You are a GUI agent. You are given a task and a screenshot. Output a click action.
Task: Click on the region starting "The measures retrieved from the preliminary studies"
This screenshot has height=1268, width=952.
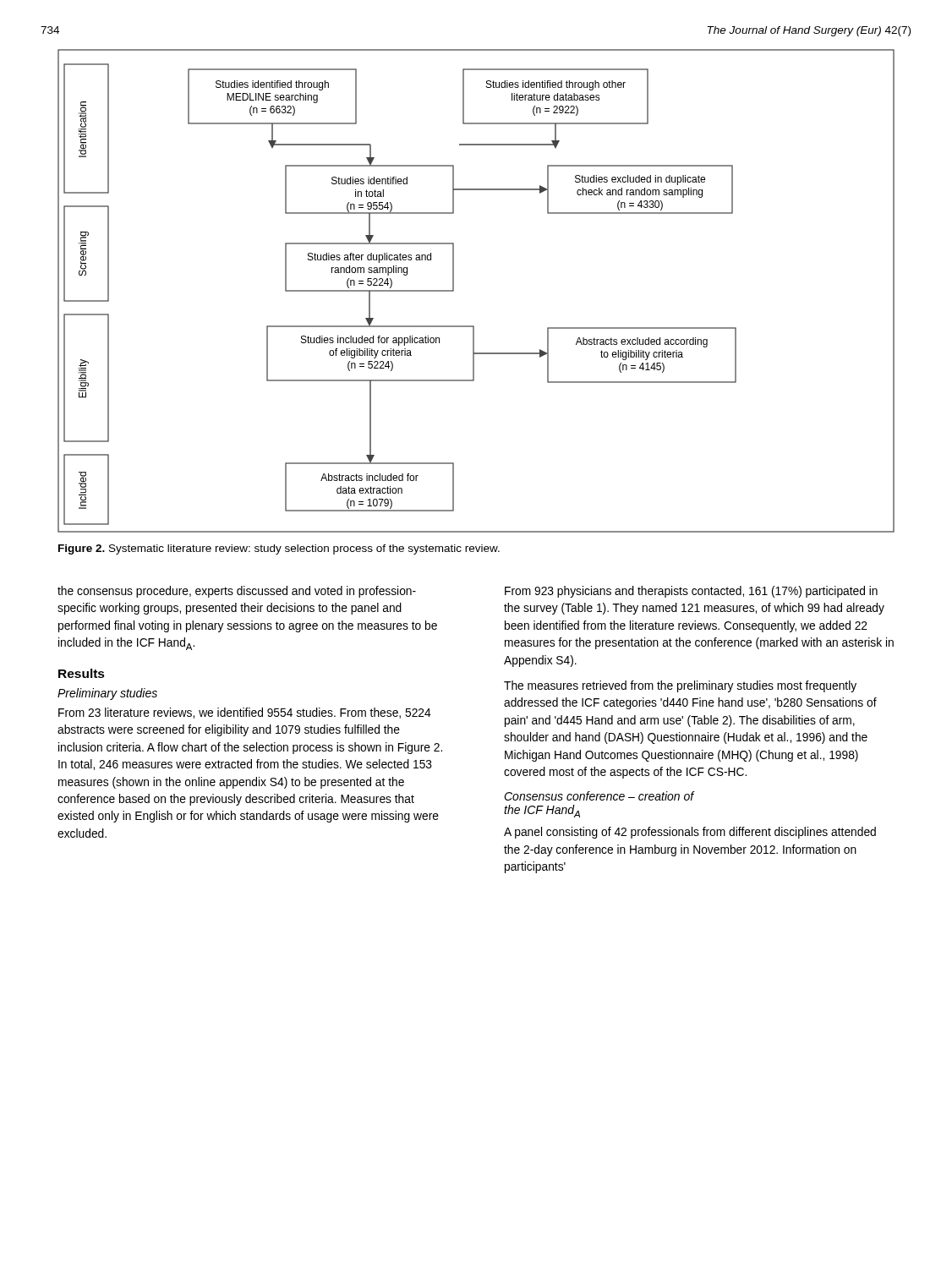pyautogui.click(x=690, y=729)
